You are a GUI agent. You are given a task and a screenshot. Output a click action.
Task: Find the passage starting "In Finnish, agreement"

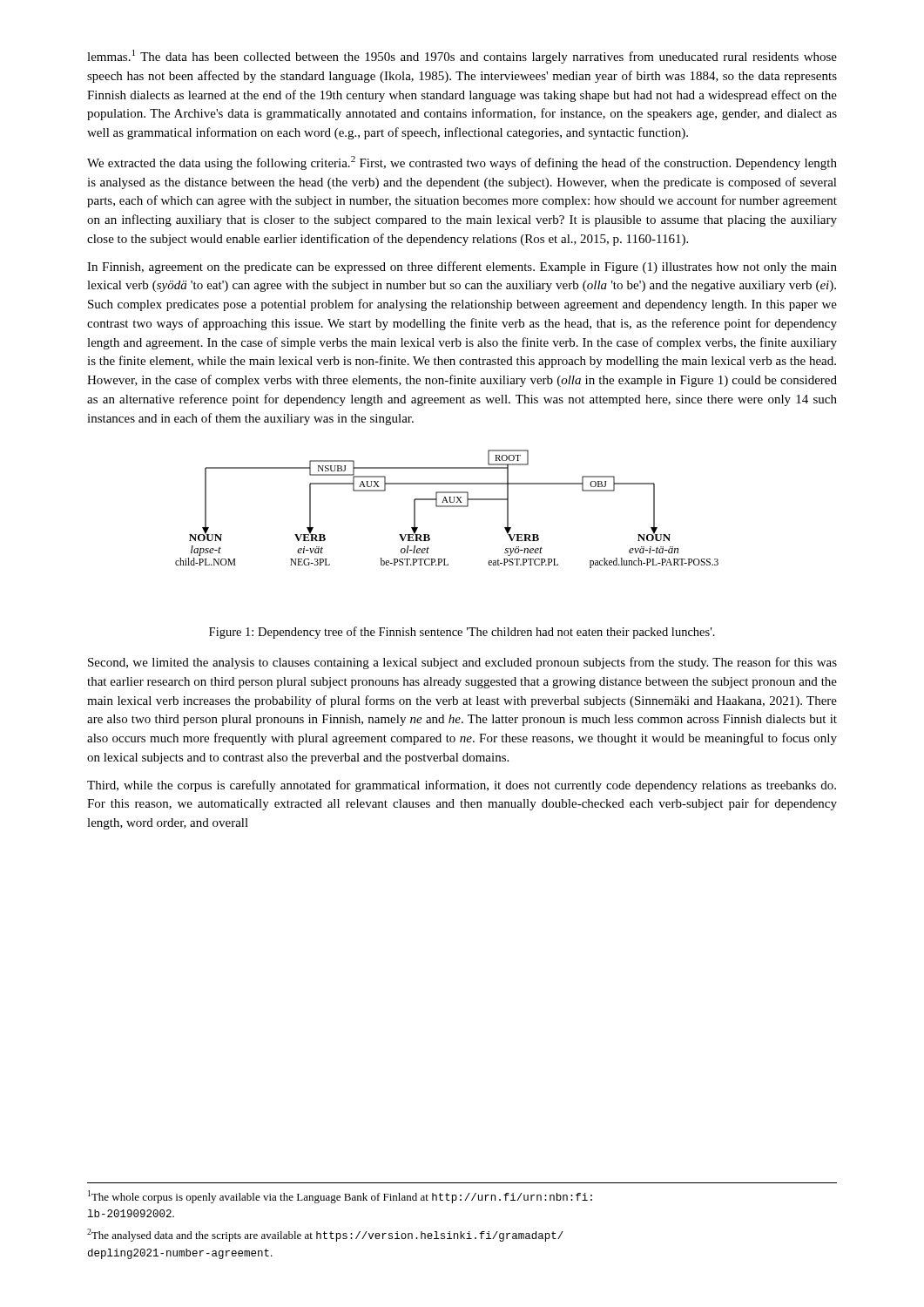tap(462, 343)
